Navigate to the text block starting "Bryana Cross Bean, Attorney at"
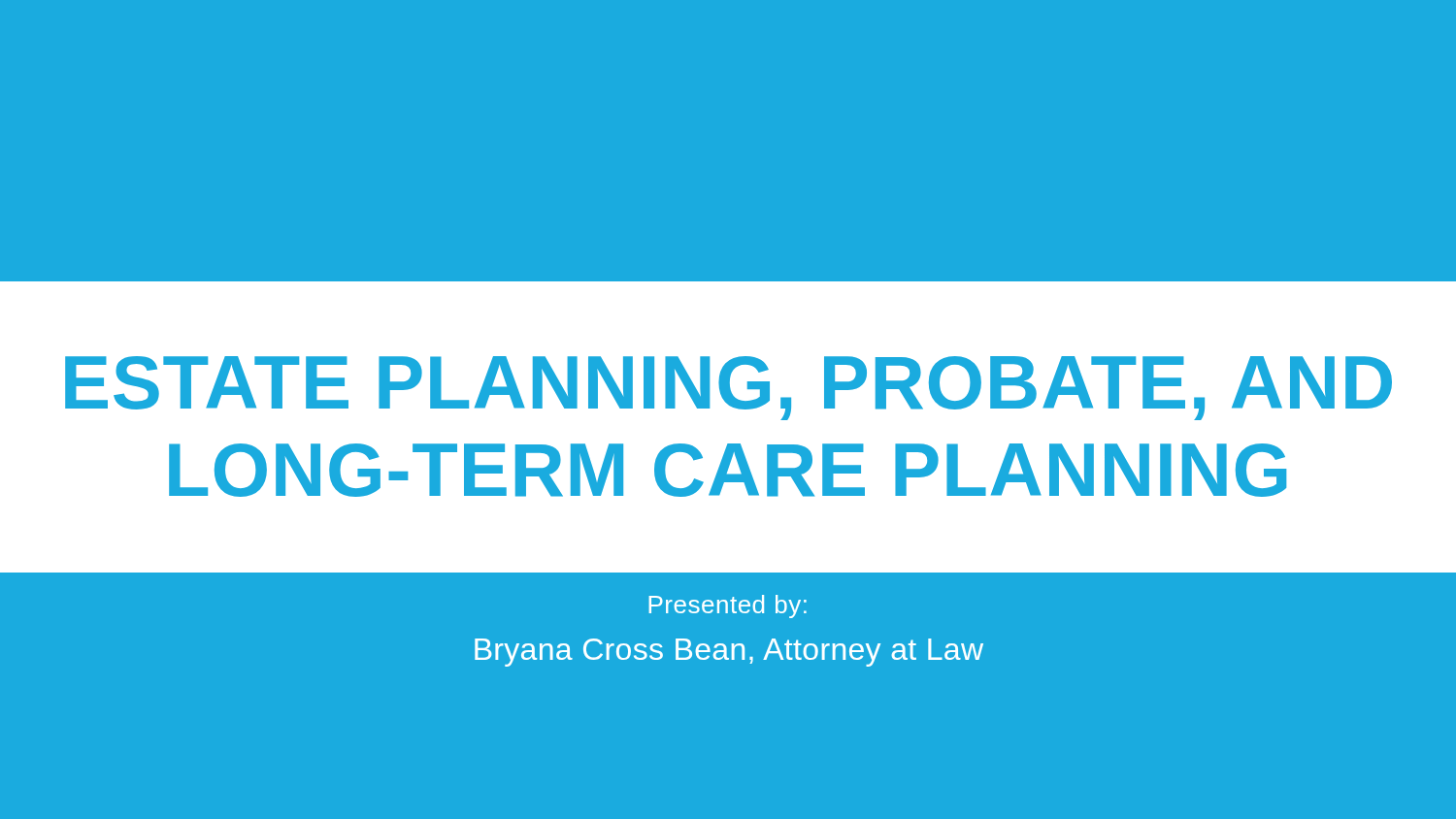The width and height of the screenshot is (1456, 819). [728, 649]
